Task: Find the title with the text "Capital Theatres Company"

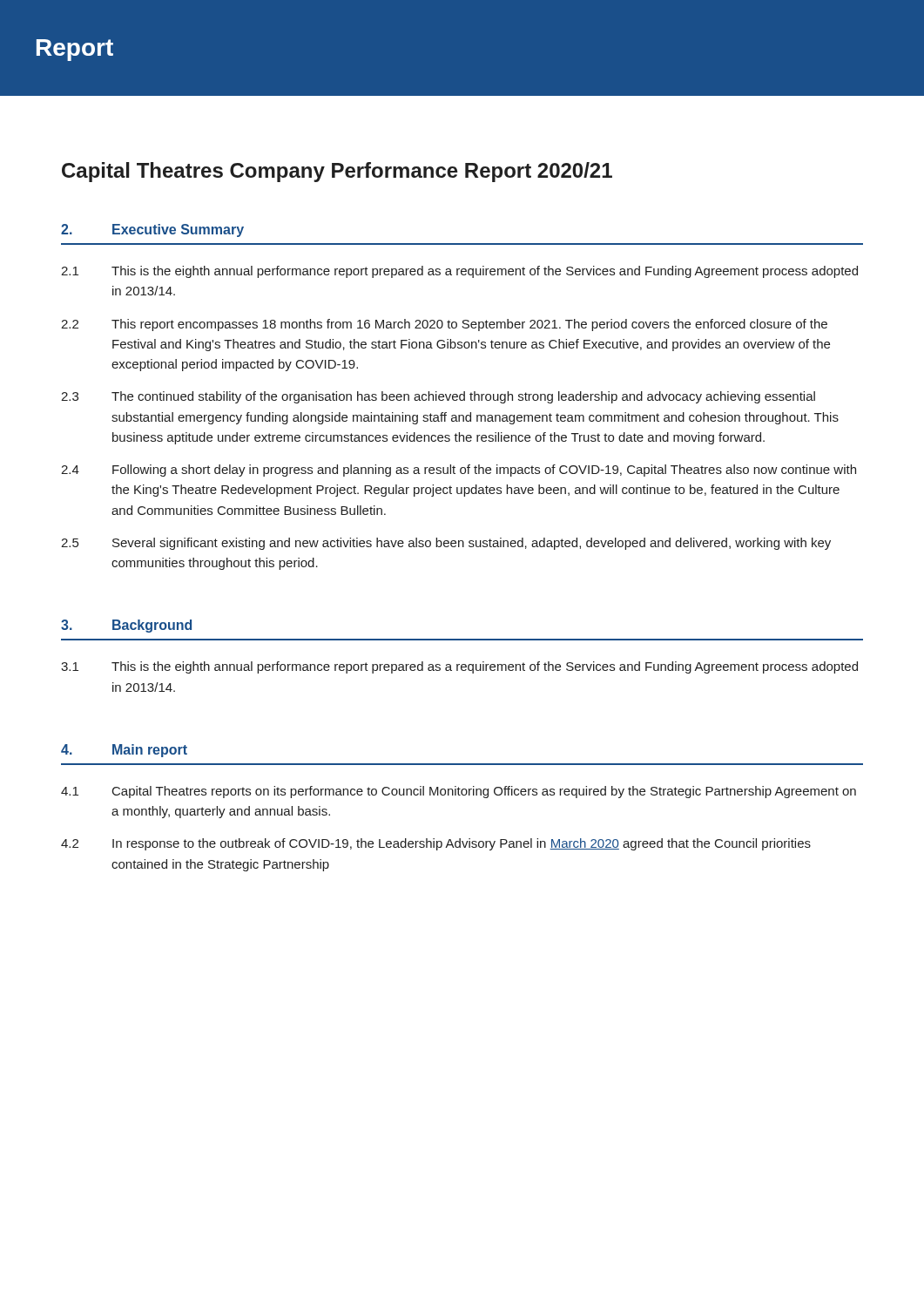Action: 337,170
